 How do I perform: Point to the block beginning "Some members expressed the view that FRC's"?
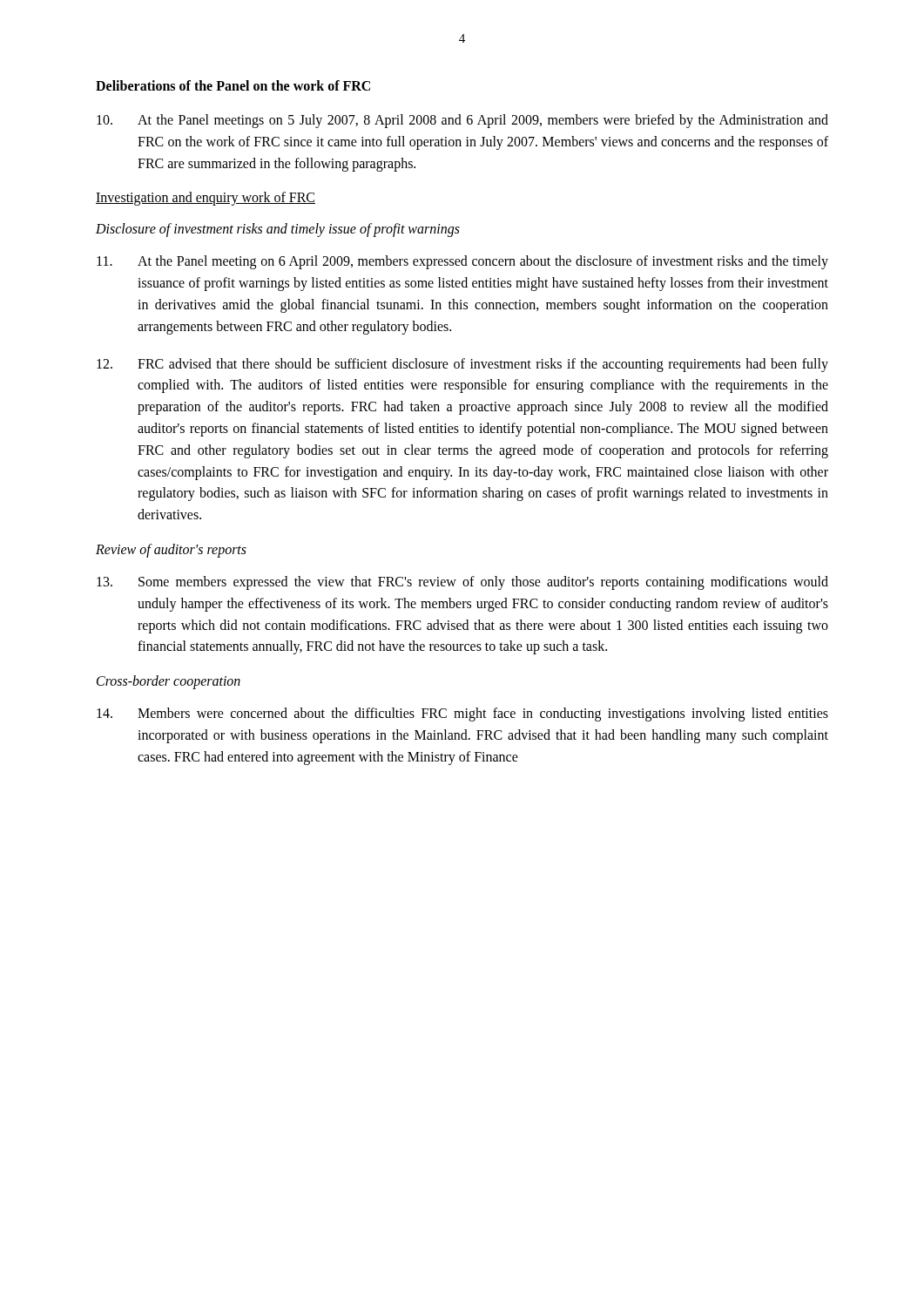462,615
